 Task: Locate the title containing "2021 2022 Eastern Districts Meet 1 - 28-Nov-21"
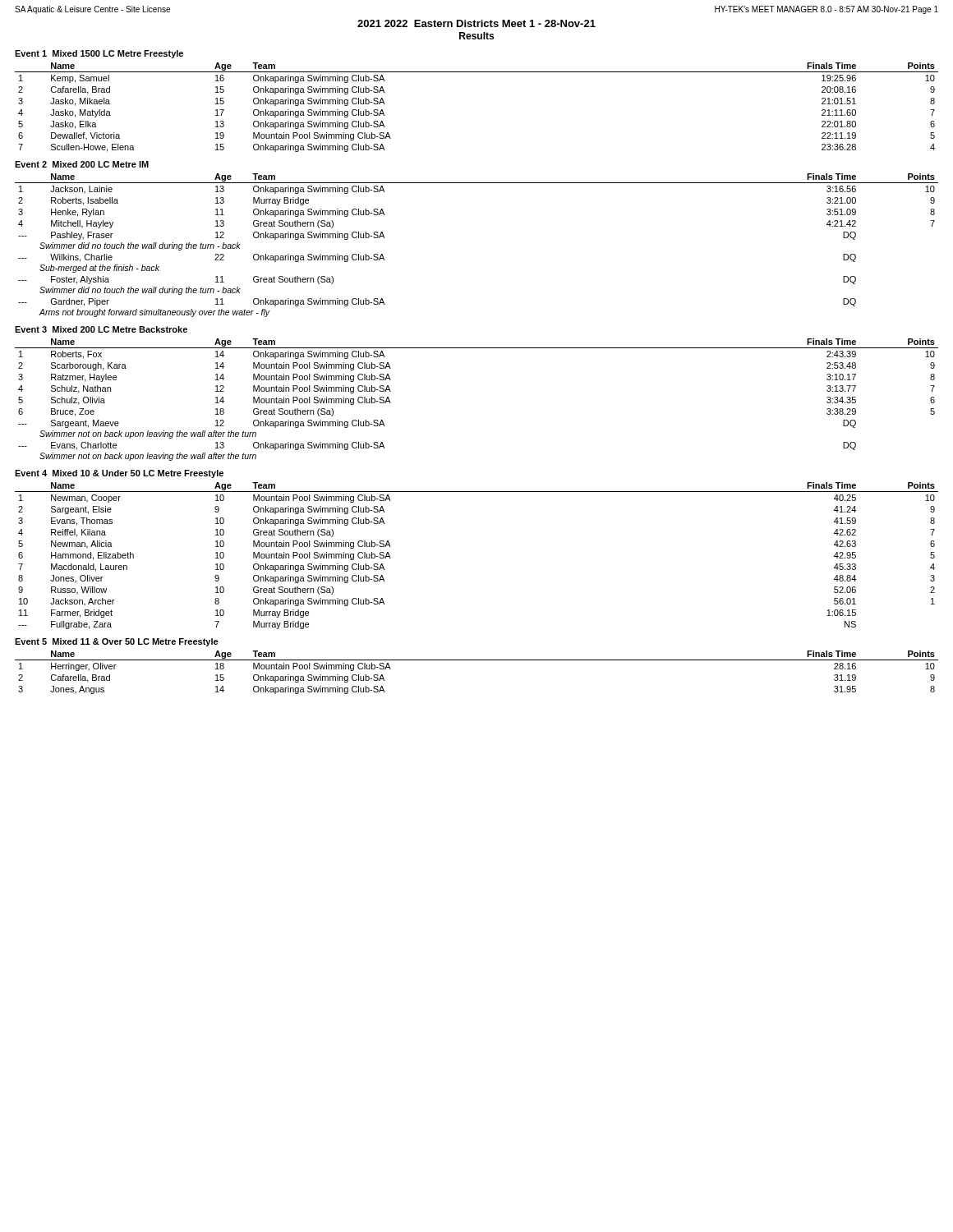(x=476, y=23)
